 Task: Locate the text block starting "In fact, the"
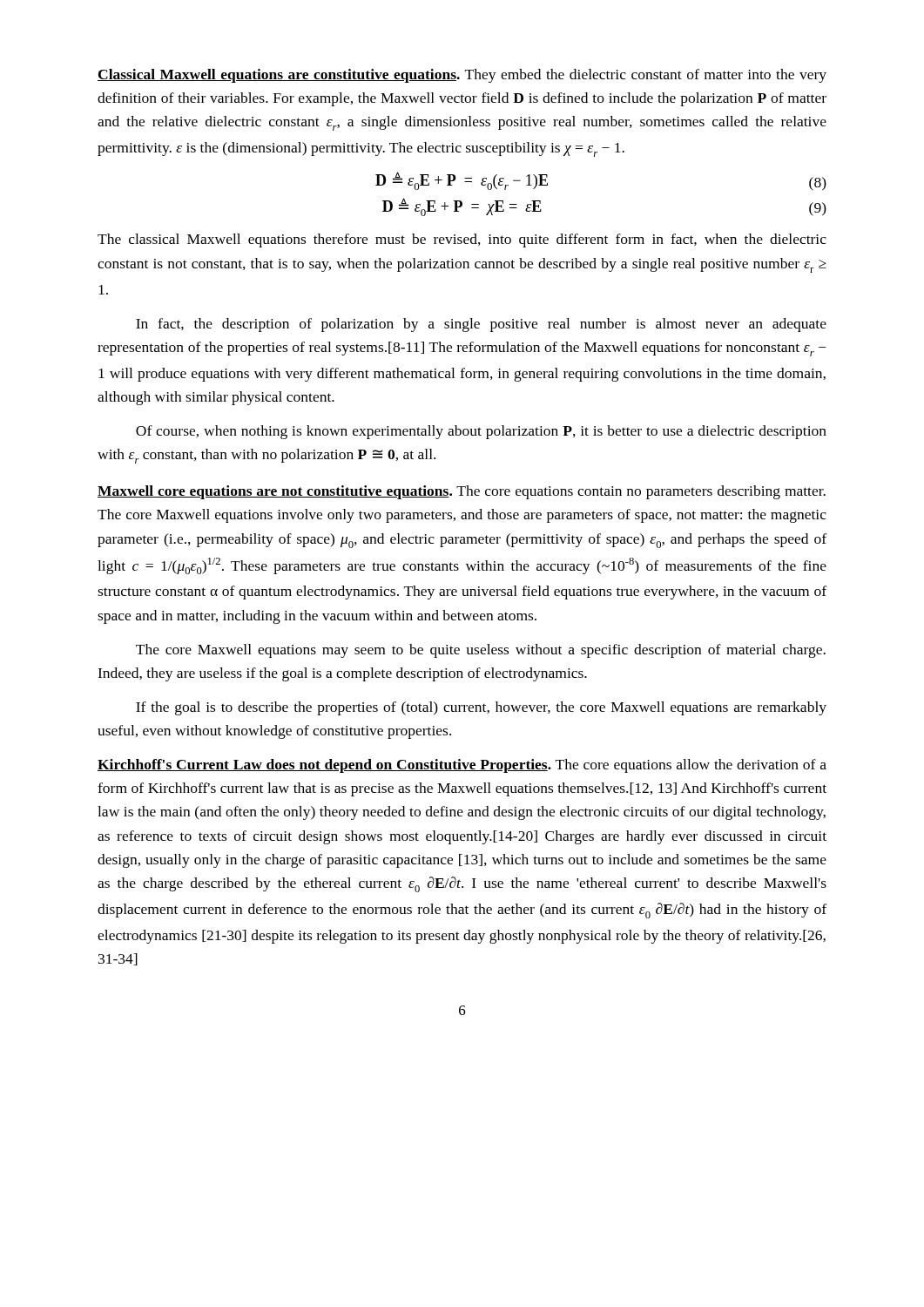[462, 360]
